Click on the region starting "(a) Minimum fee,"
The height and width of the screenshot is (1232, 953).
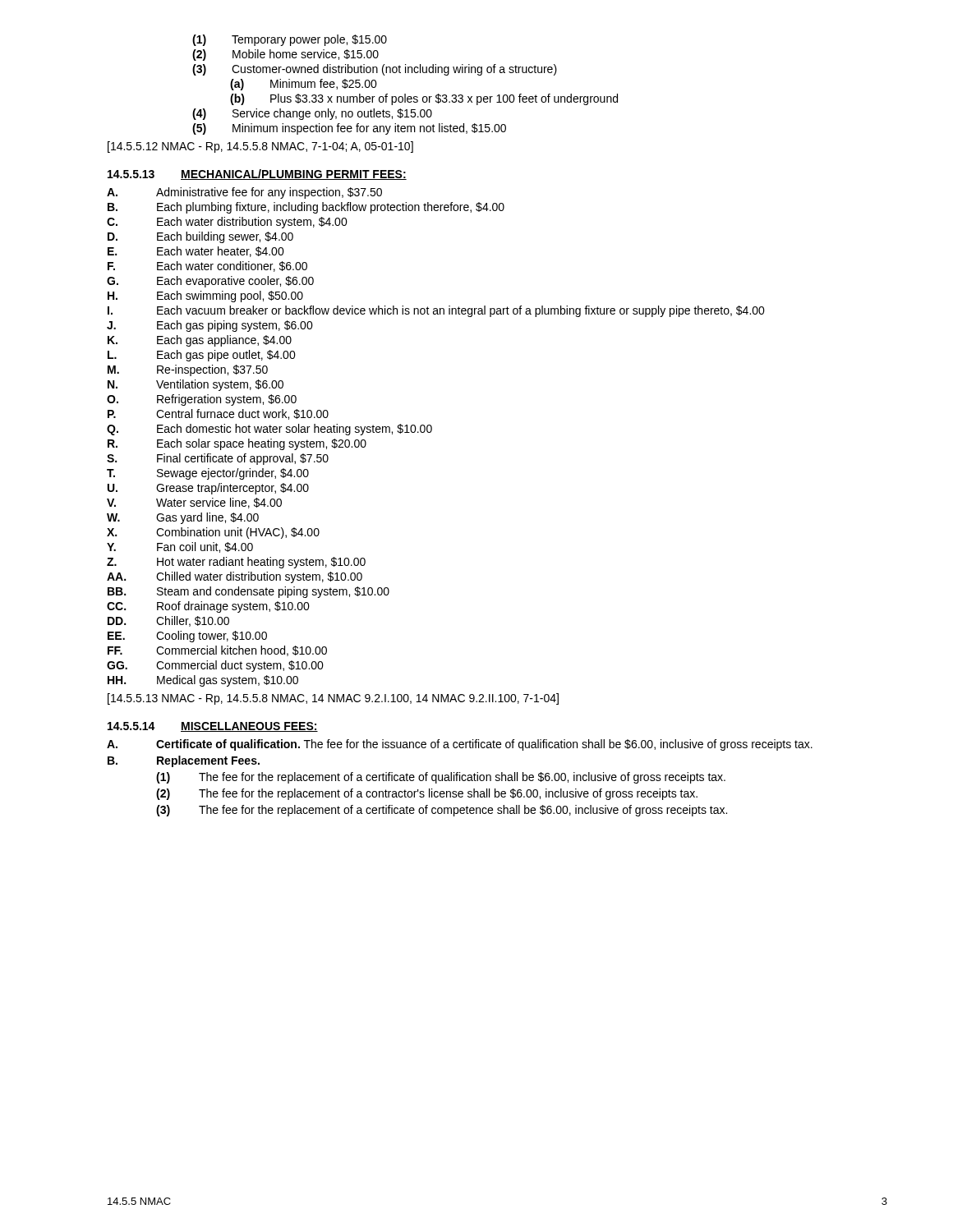[x=303, y=84]
